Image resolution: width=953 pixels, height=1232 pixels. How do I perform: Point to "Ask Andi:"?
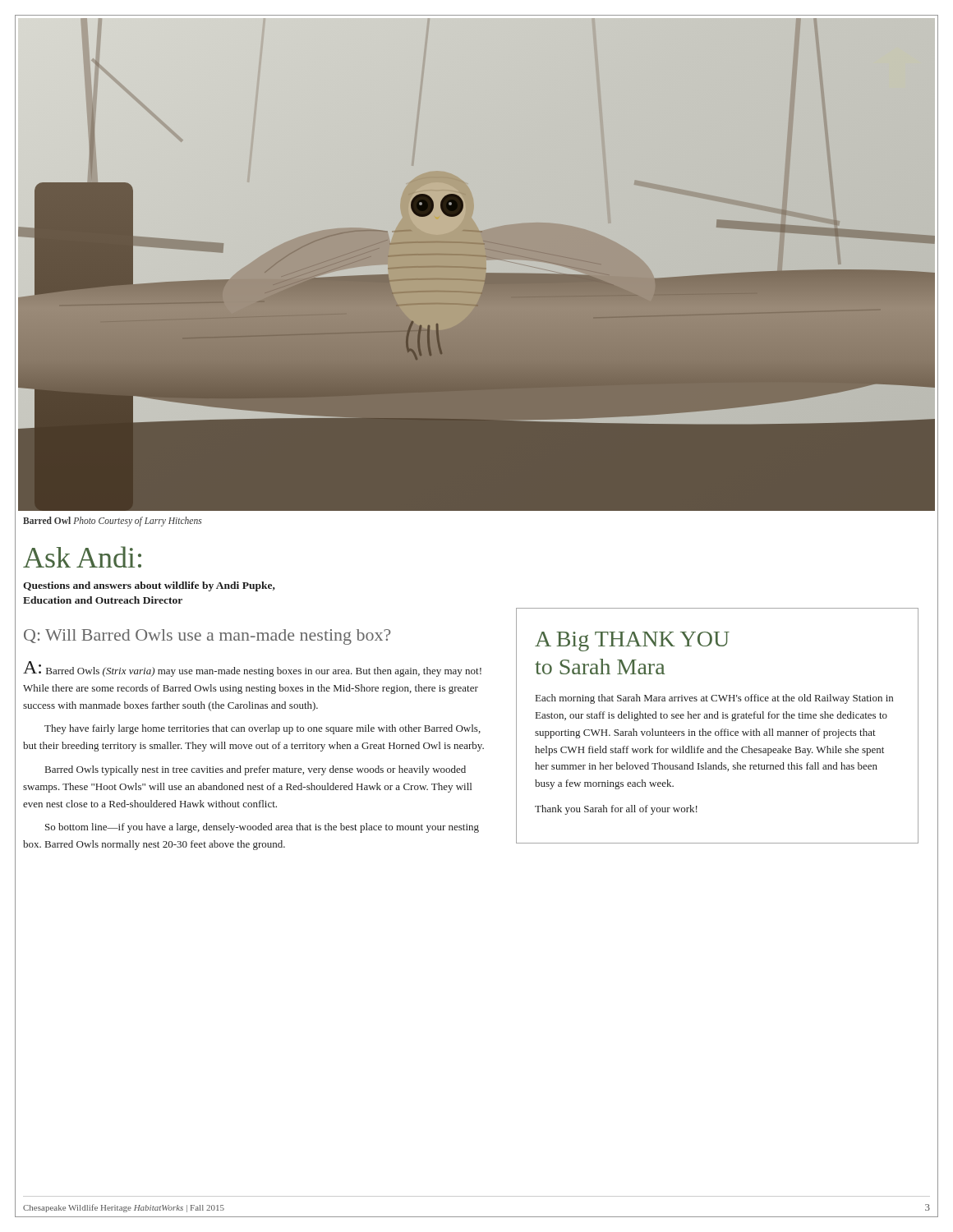click(x=83, y=558)
